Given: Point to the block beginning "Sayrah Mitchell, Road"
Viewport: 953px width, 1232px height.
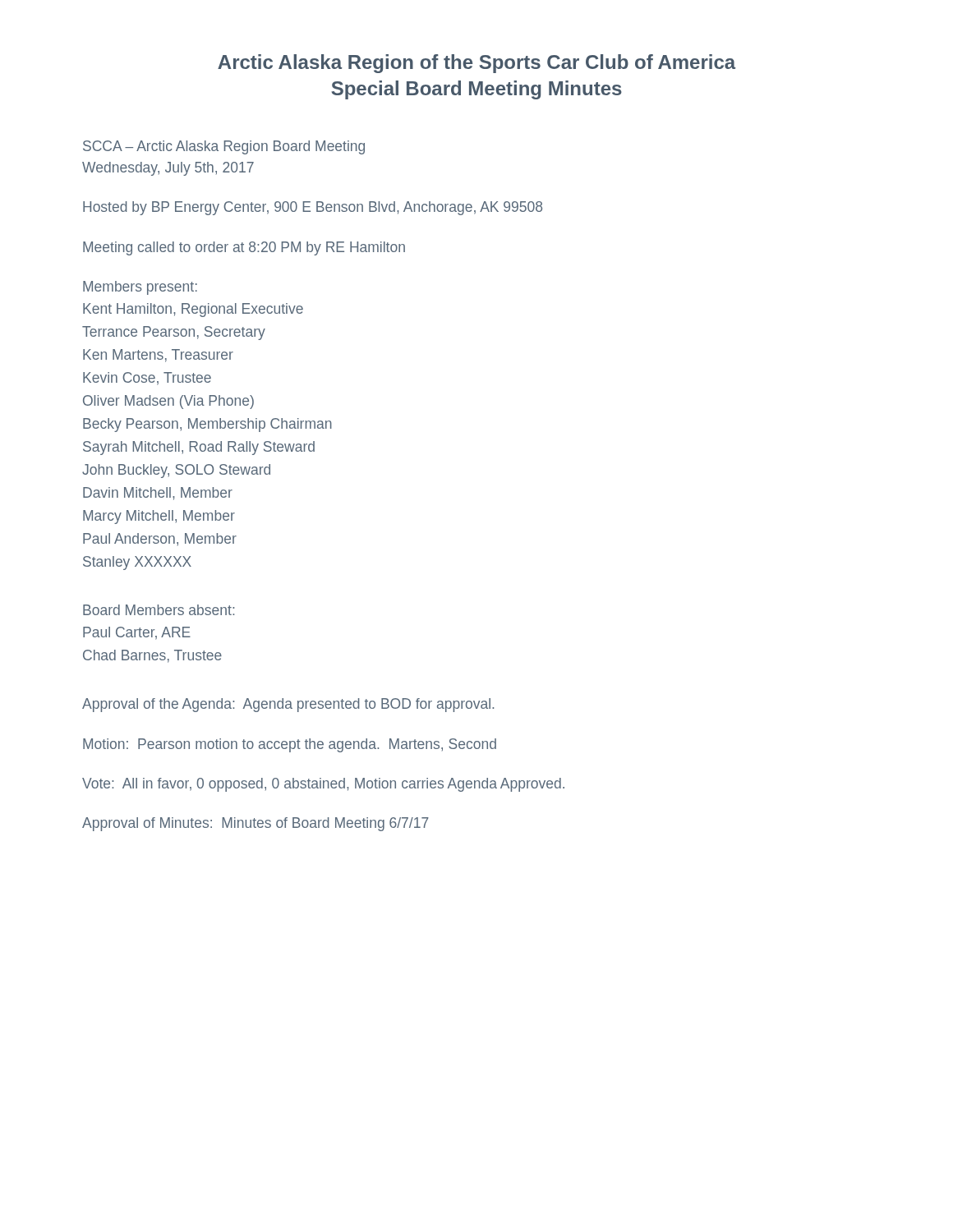Looking at the screenshot, I should [x=199, y=447].
